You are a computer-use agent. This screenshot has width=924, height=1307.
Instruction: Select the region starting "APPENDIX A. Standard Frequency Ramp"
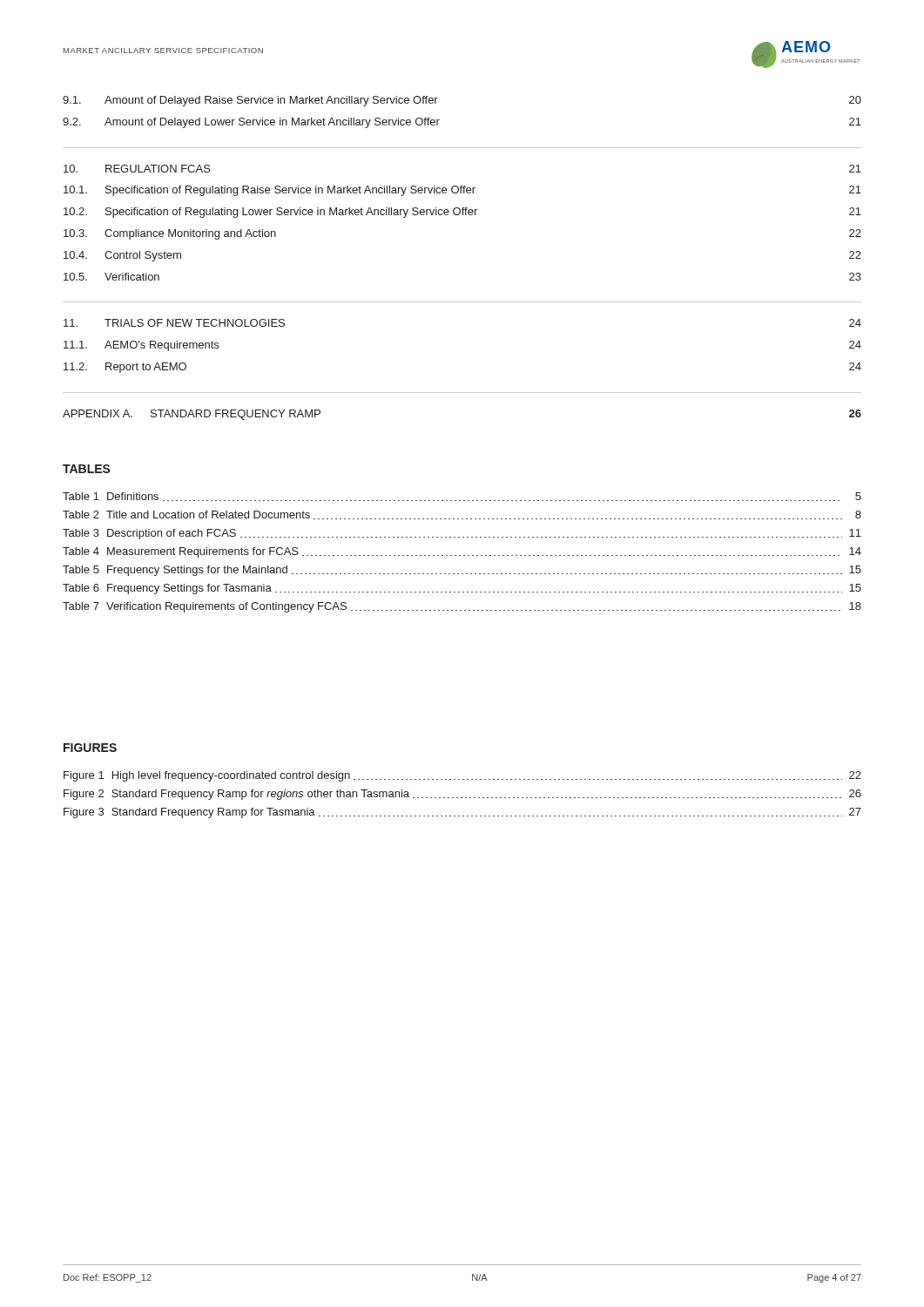[97, 414]
